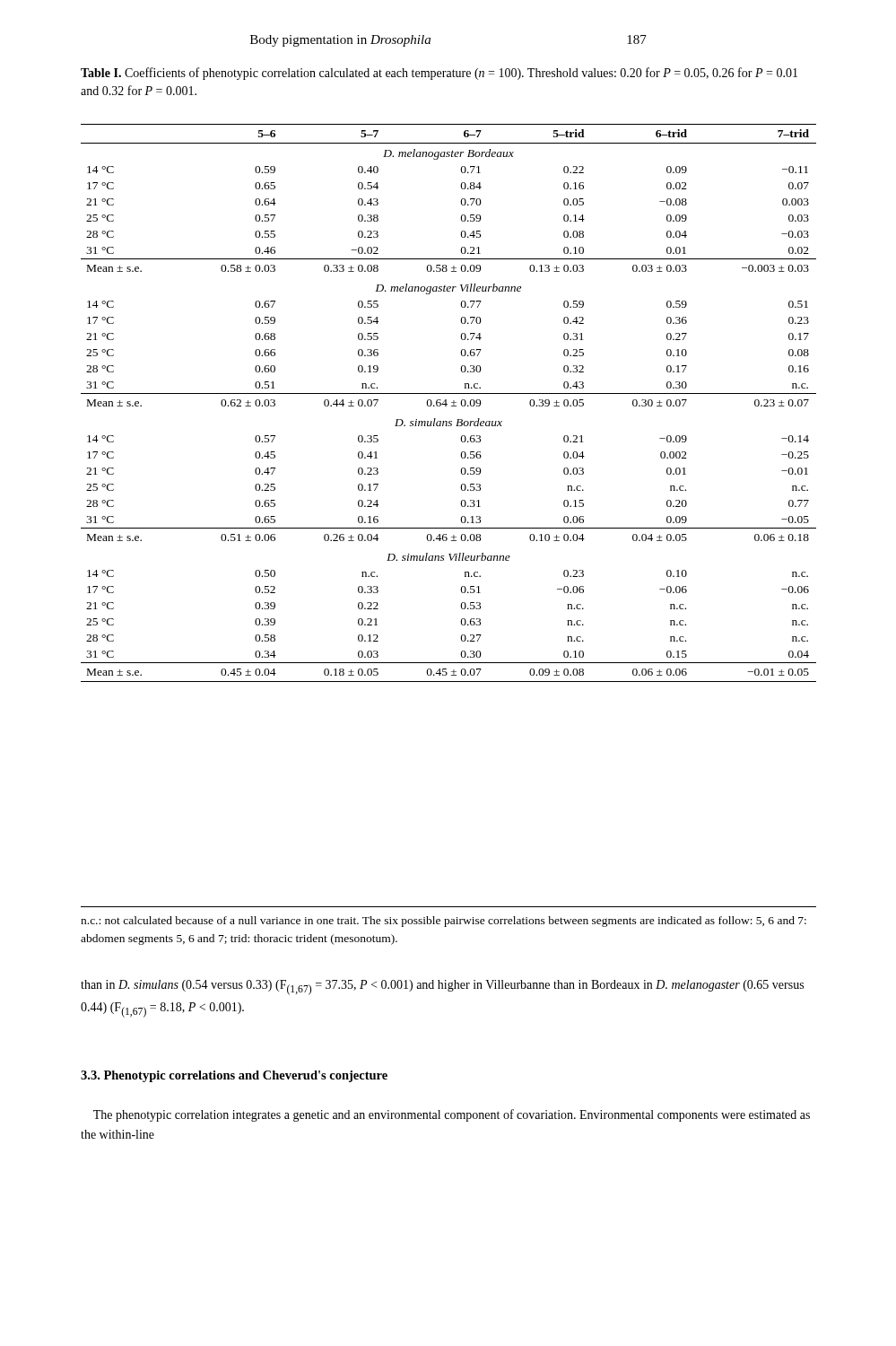Click on the text block starting "n.c.: not calculated because"

pos(444,929)
